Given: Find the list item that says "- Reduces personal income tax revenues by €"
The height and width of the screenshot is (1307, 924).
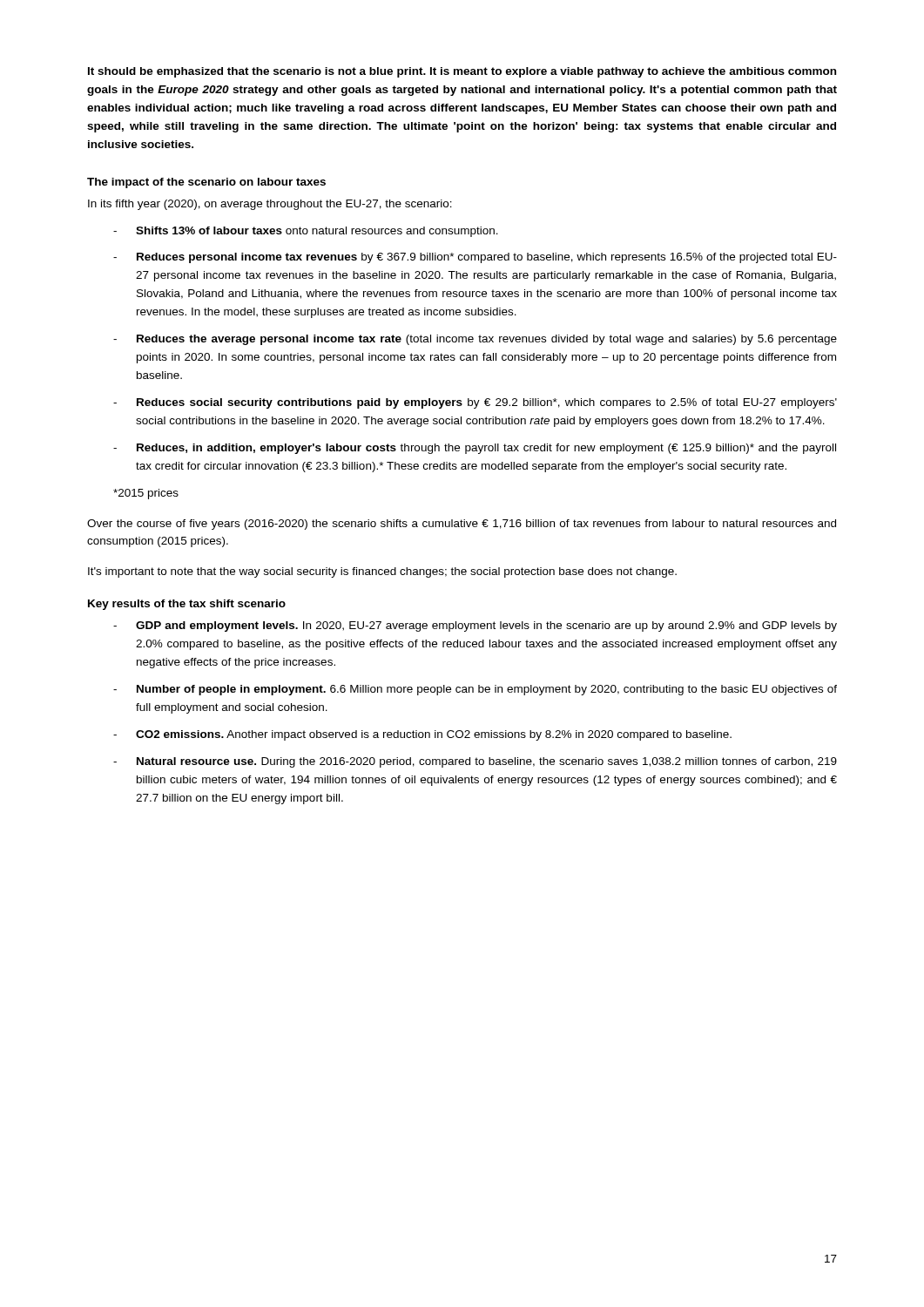Looking at the screenshot, I should [x=475, y=285].
